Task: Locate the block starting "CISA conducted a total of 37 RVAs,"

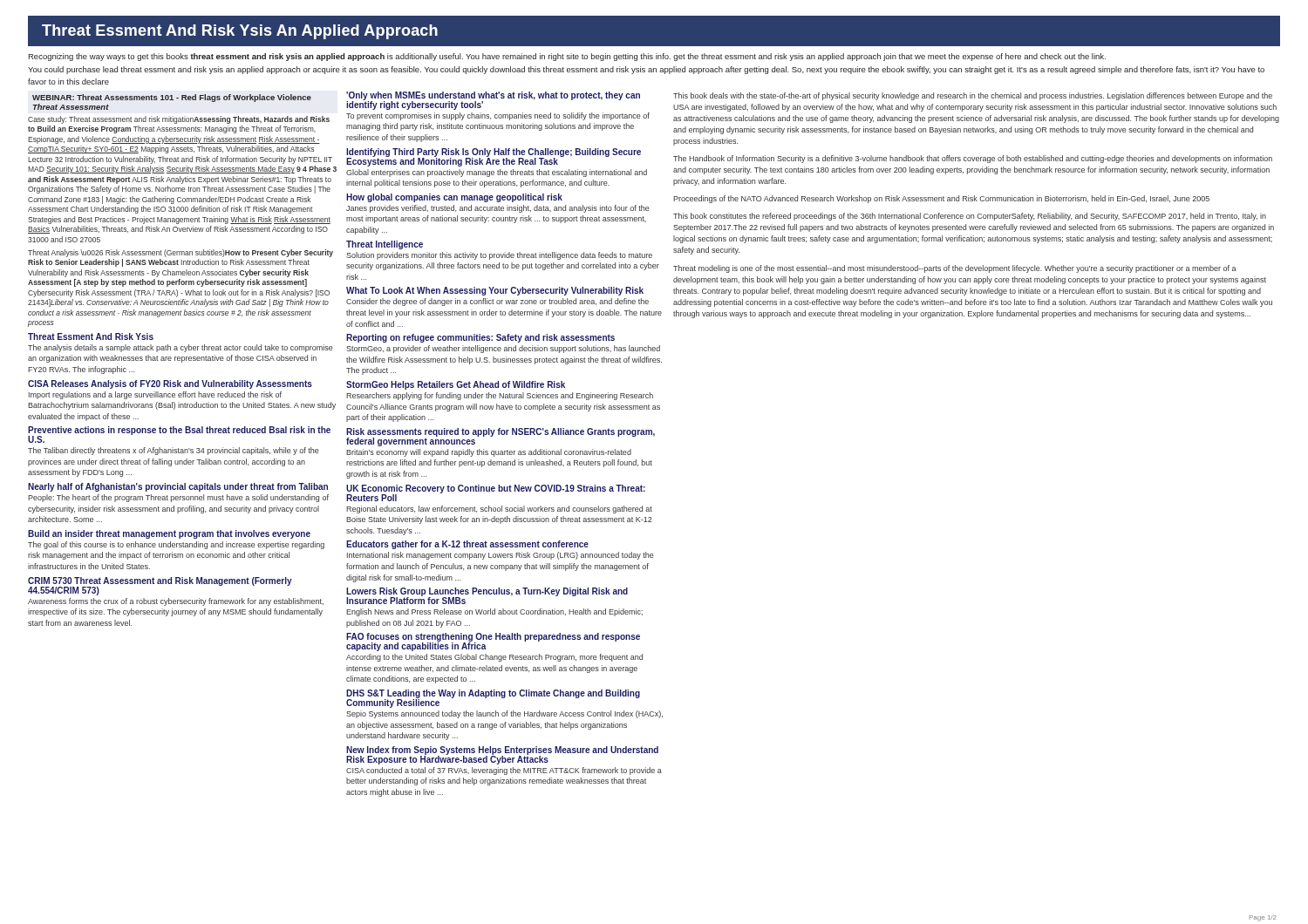Action: (x=504, y=781)
